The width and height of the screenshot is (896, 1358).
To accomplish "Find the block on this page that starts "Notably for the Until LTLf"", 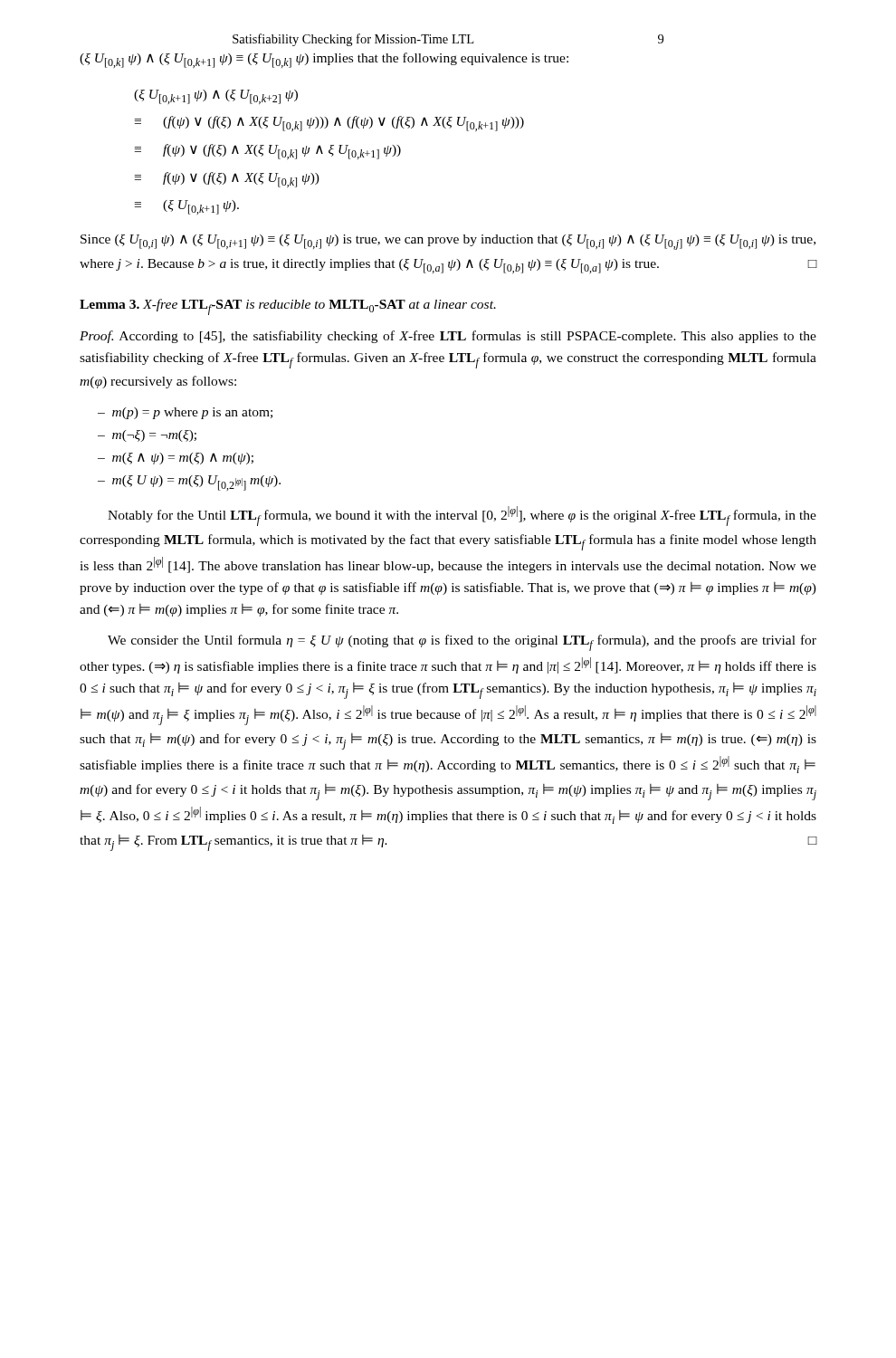I will tap(448, 561).
